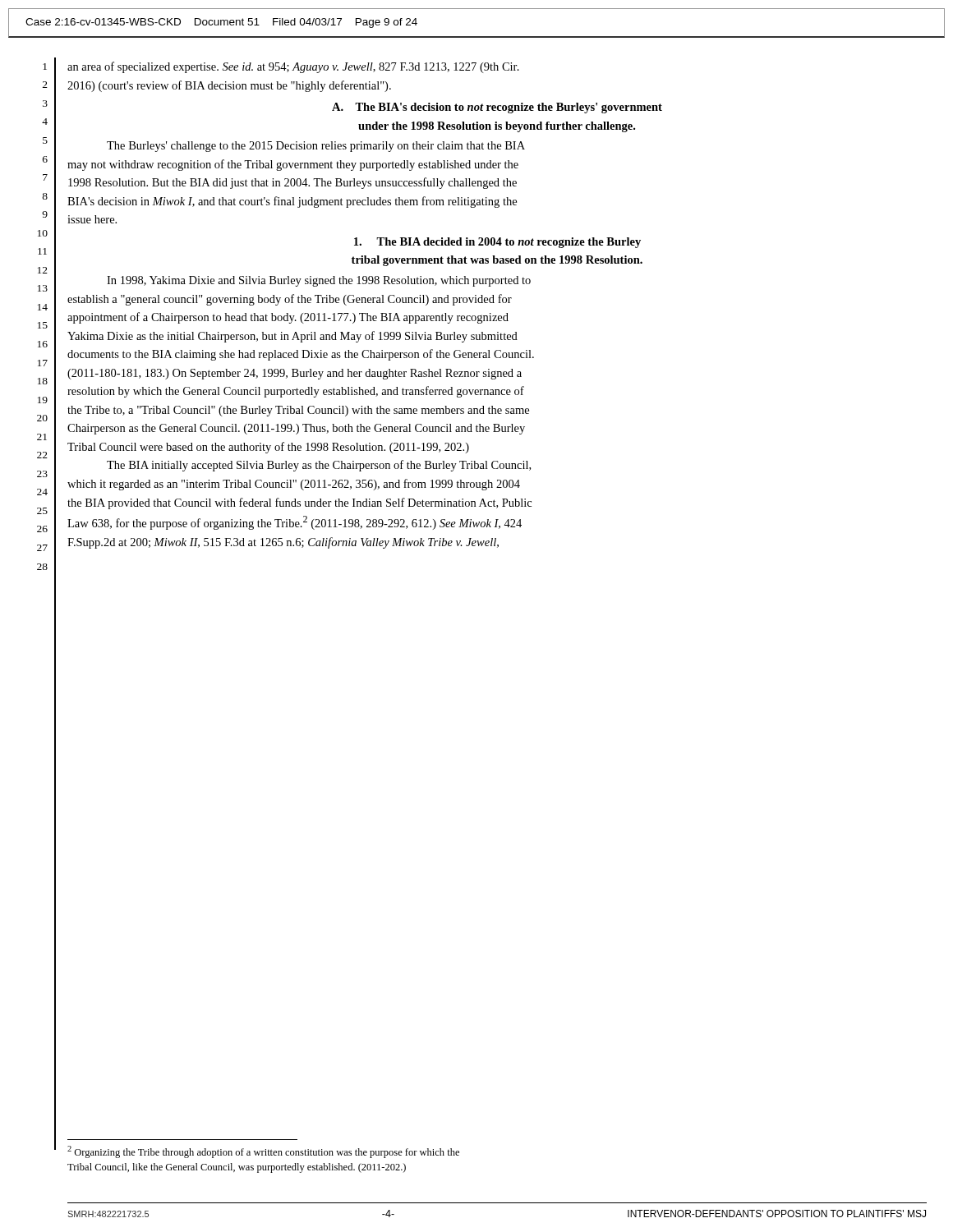Point to the region starting "The Burleys' challenge"

coord(497,183)
